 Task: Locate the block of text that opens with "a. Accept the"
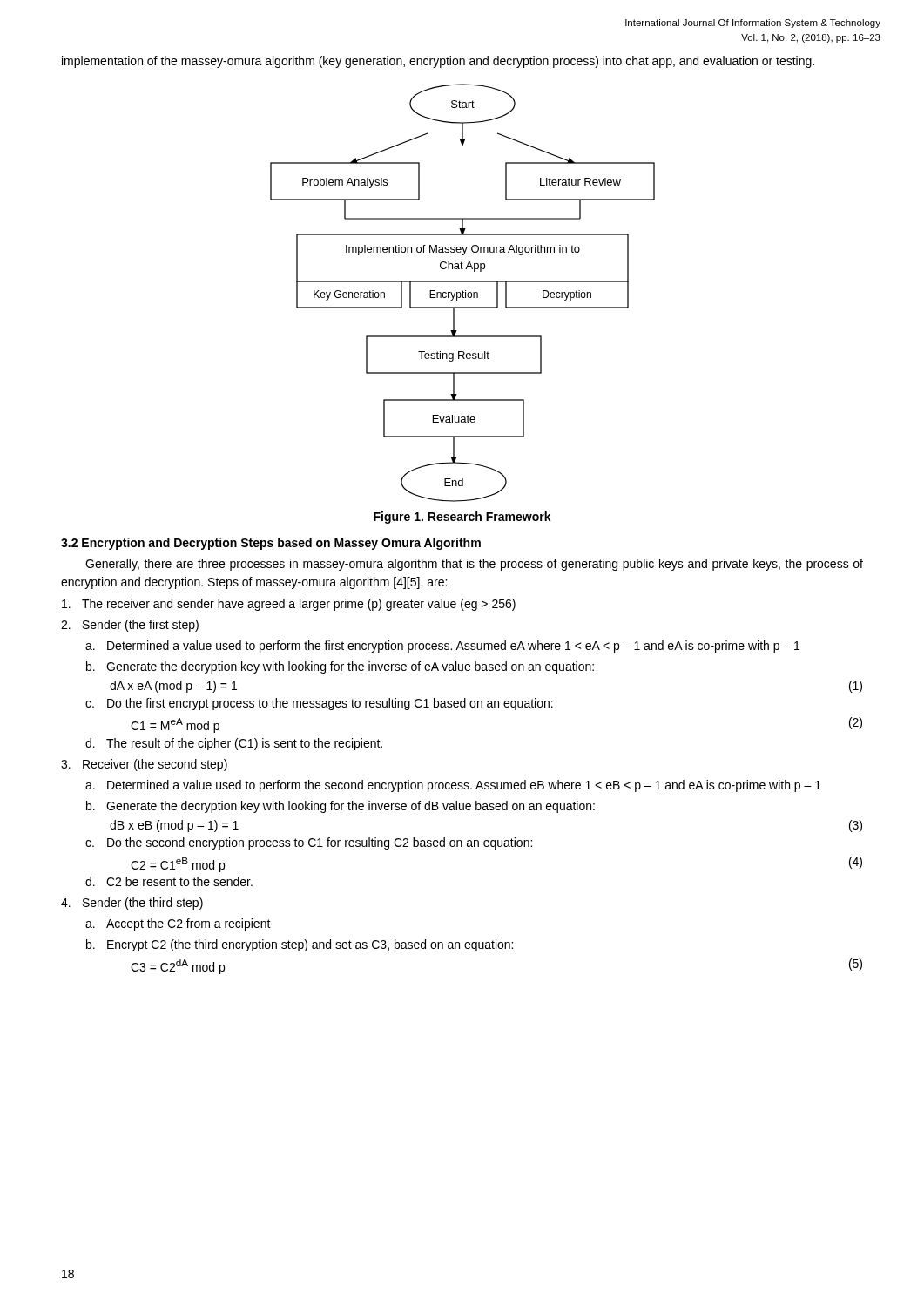coord(178,924)
